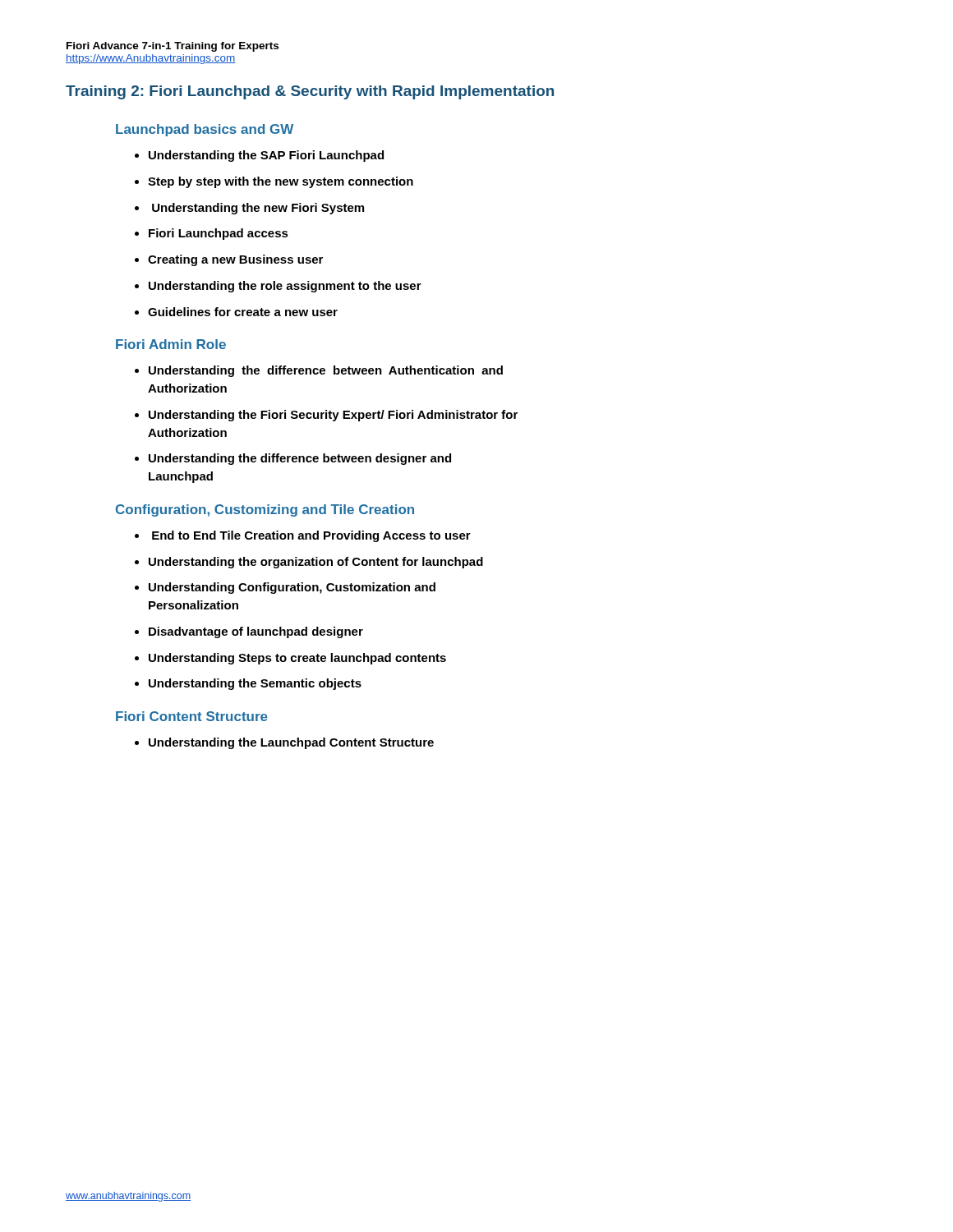Point to the element starting "Understanding the Fiori Security Expert/ Fiori"

(x=333, y=423)
